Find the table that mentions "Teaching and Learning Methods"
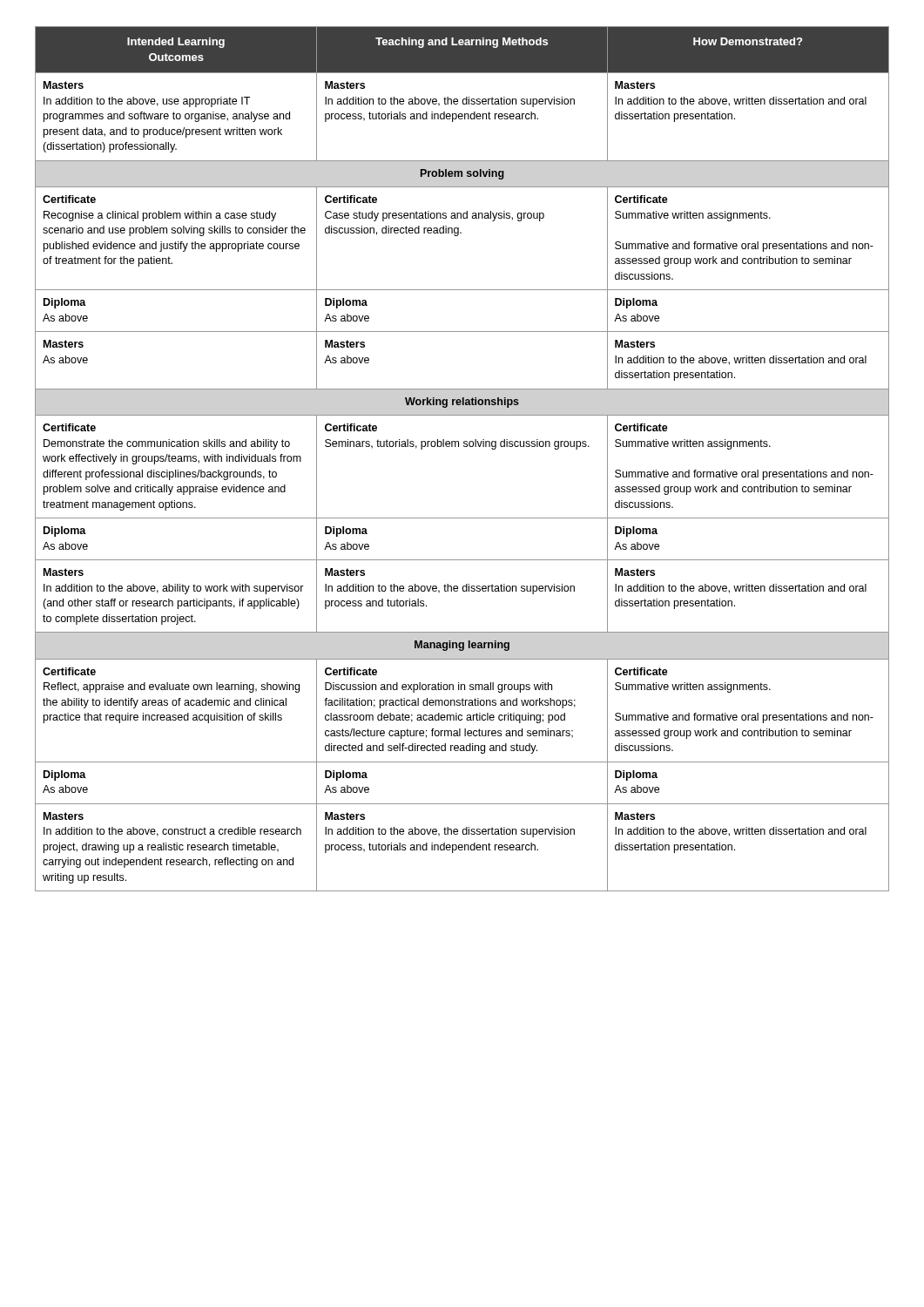This screenshot has width=924, height=1307. [462, 459]
